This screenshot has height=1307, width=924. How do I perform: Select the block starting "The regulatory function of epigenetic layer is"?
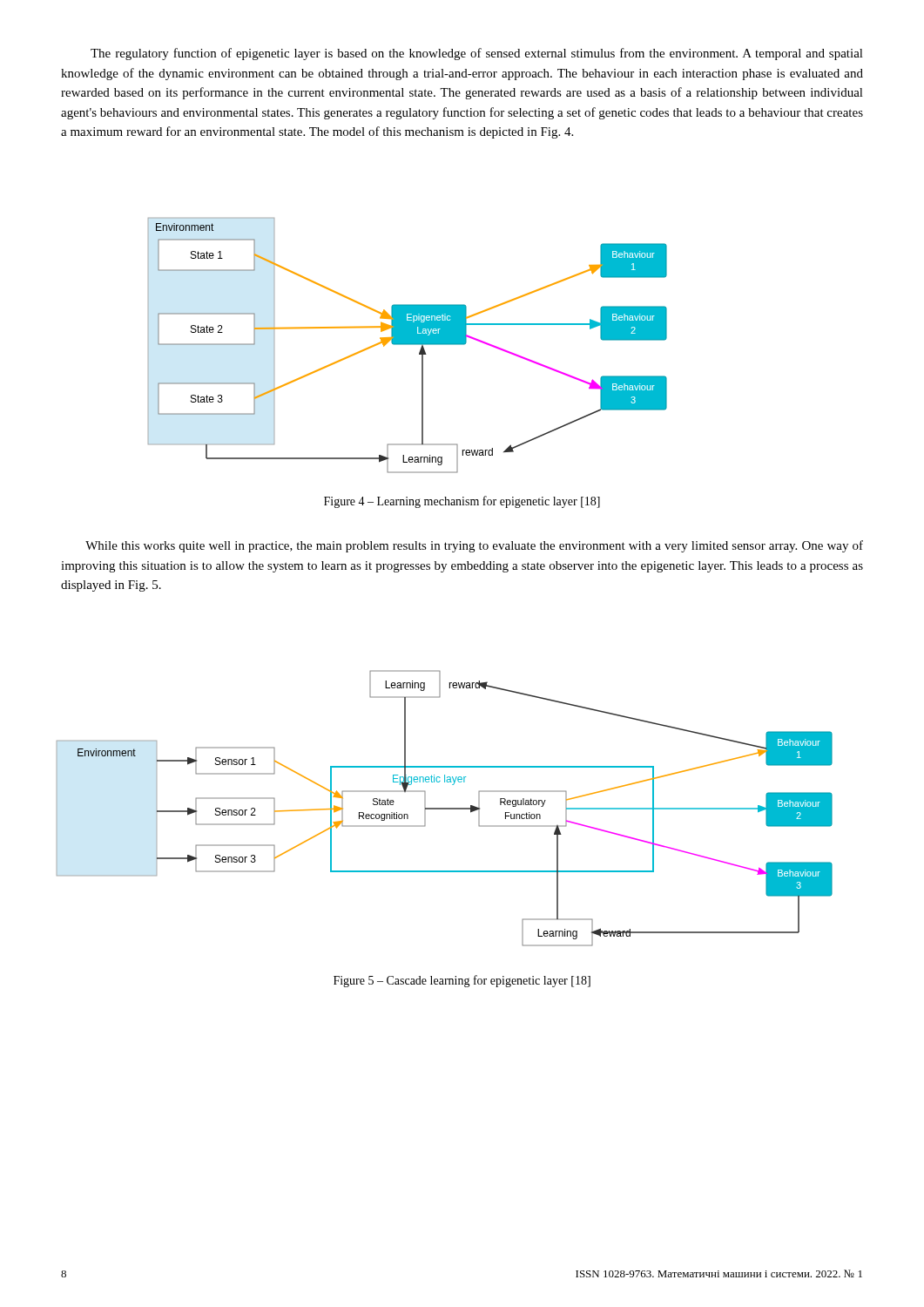click(x=462, y=92)
